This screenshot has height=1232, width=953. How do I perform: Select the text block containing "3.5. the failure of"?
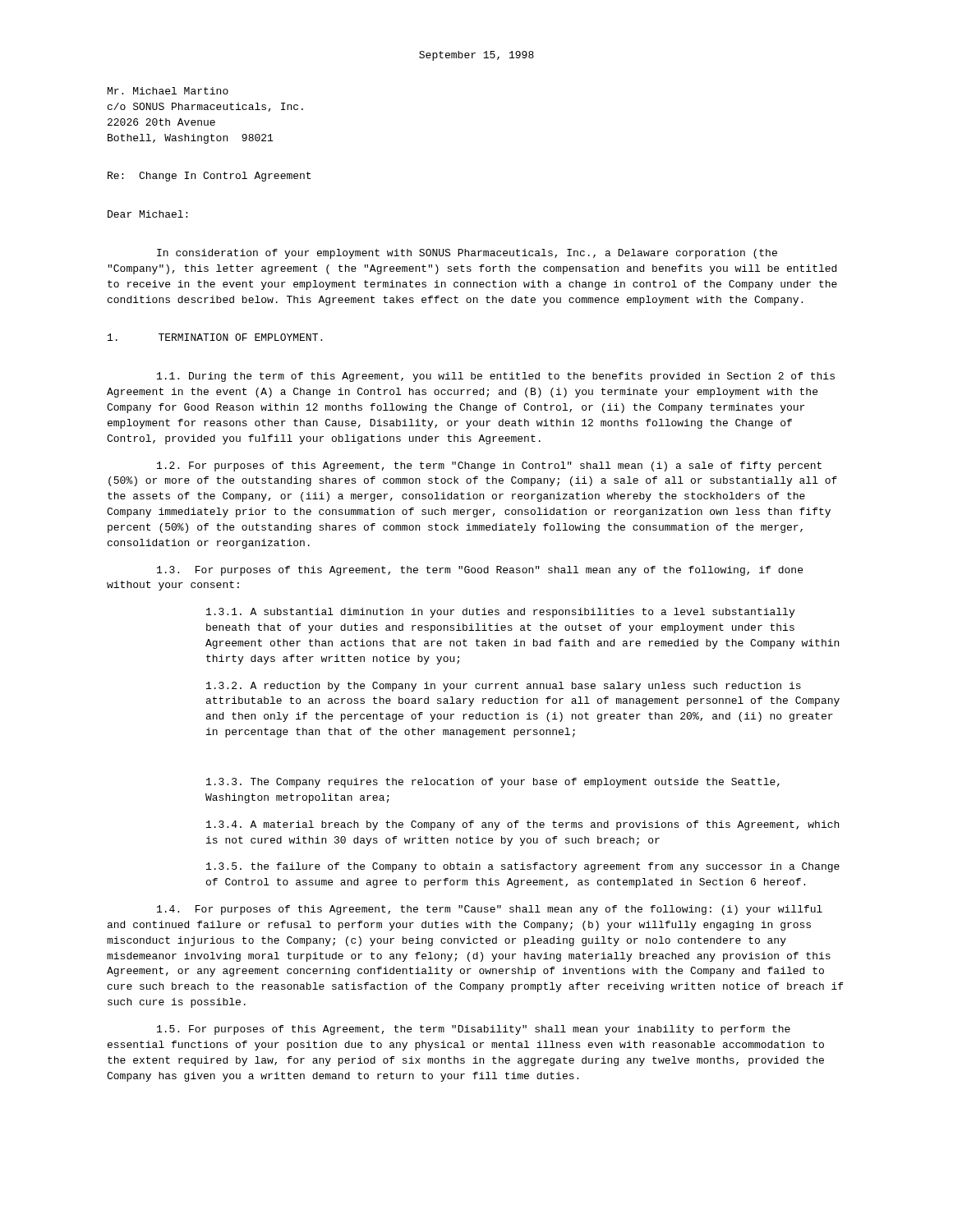(523, 875)
